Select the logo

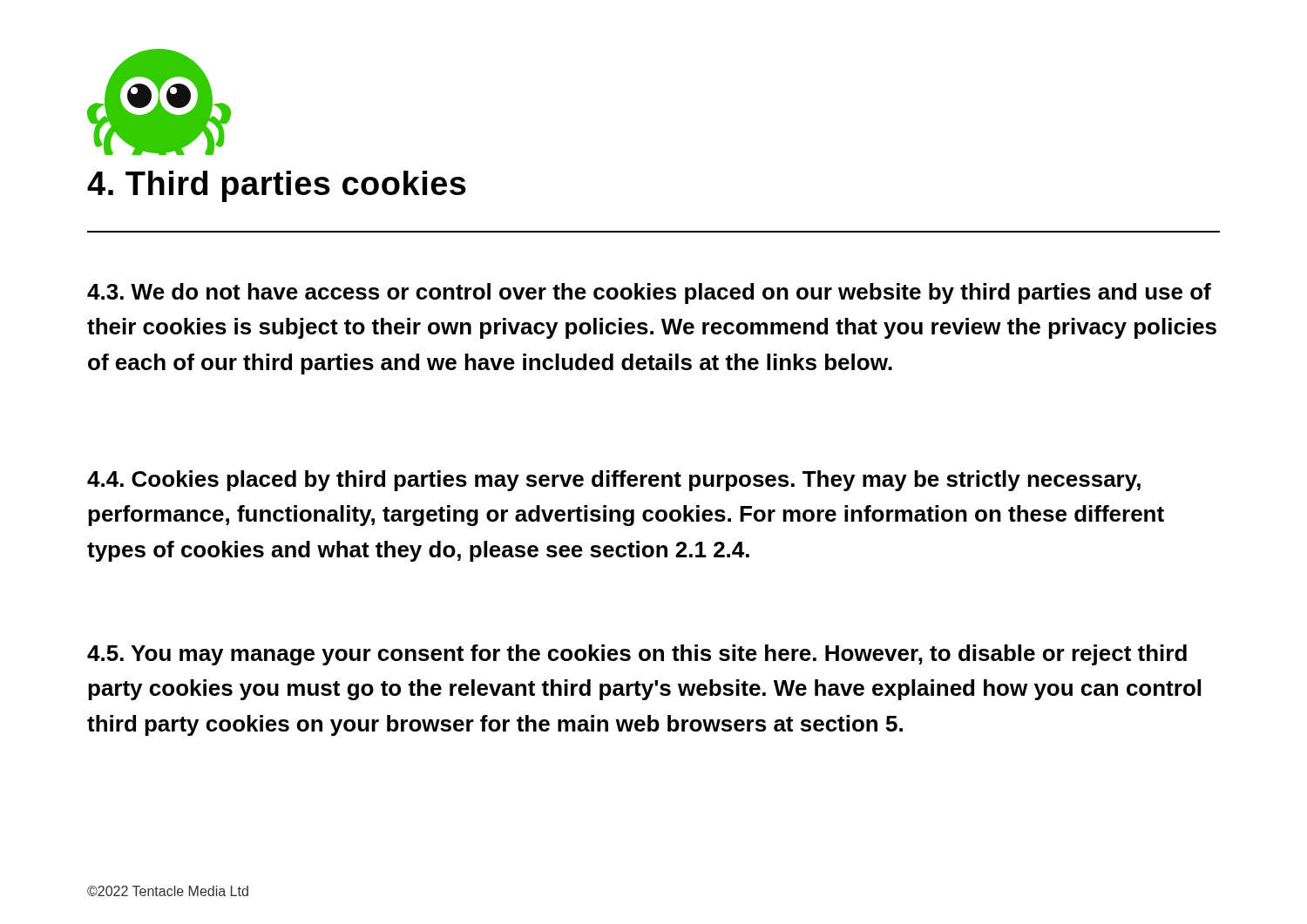(159, 100)
